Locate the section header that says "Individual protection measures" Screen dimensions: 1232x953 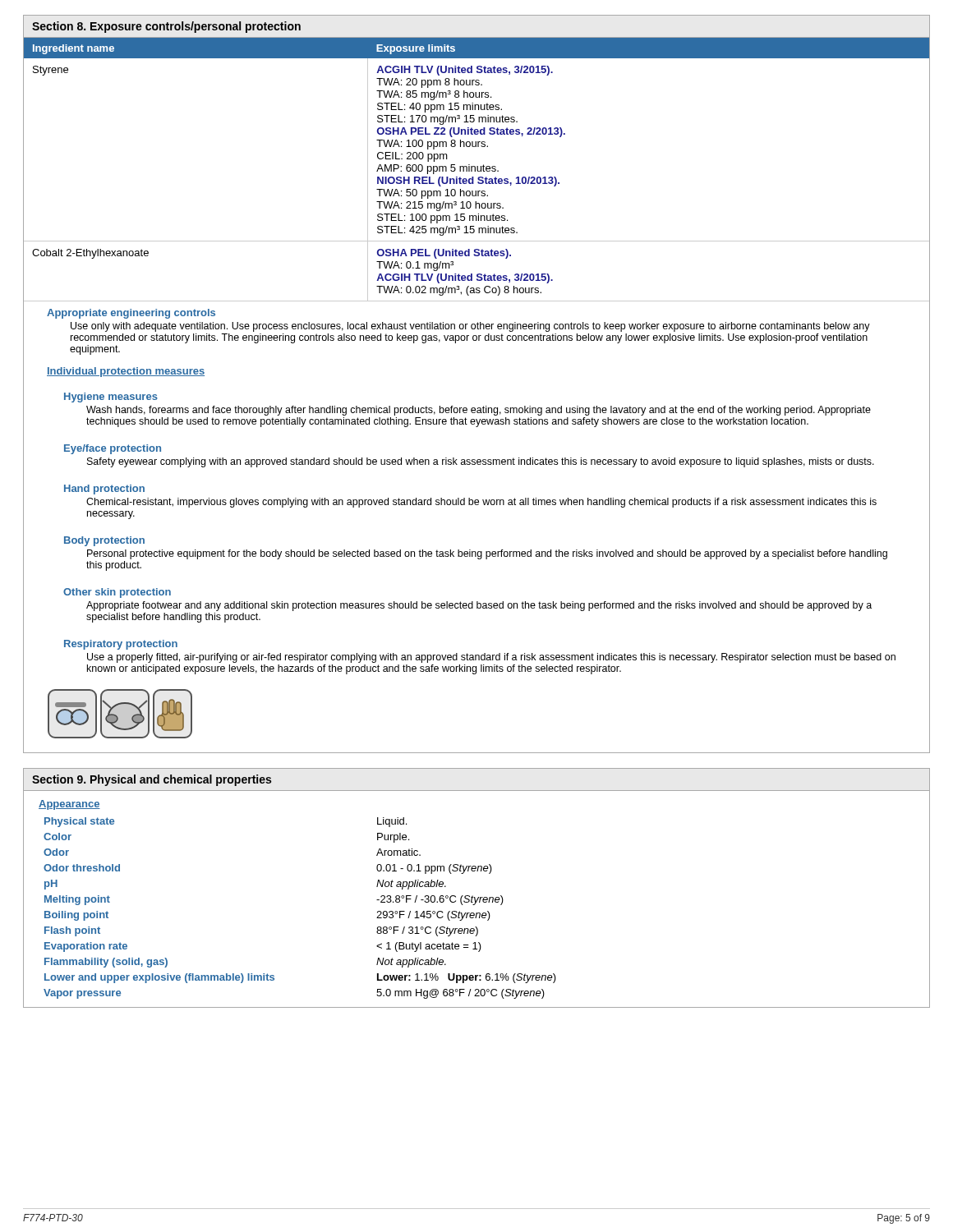pos(126,371)
